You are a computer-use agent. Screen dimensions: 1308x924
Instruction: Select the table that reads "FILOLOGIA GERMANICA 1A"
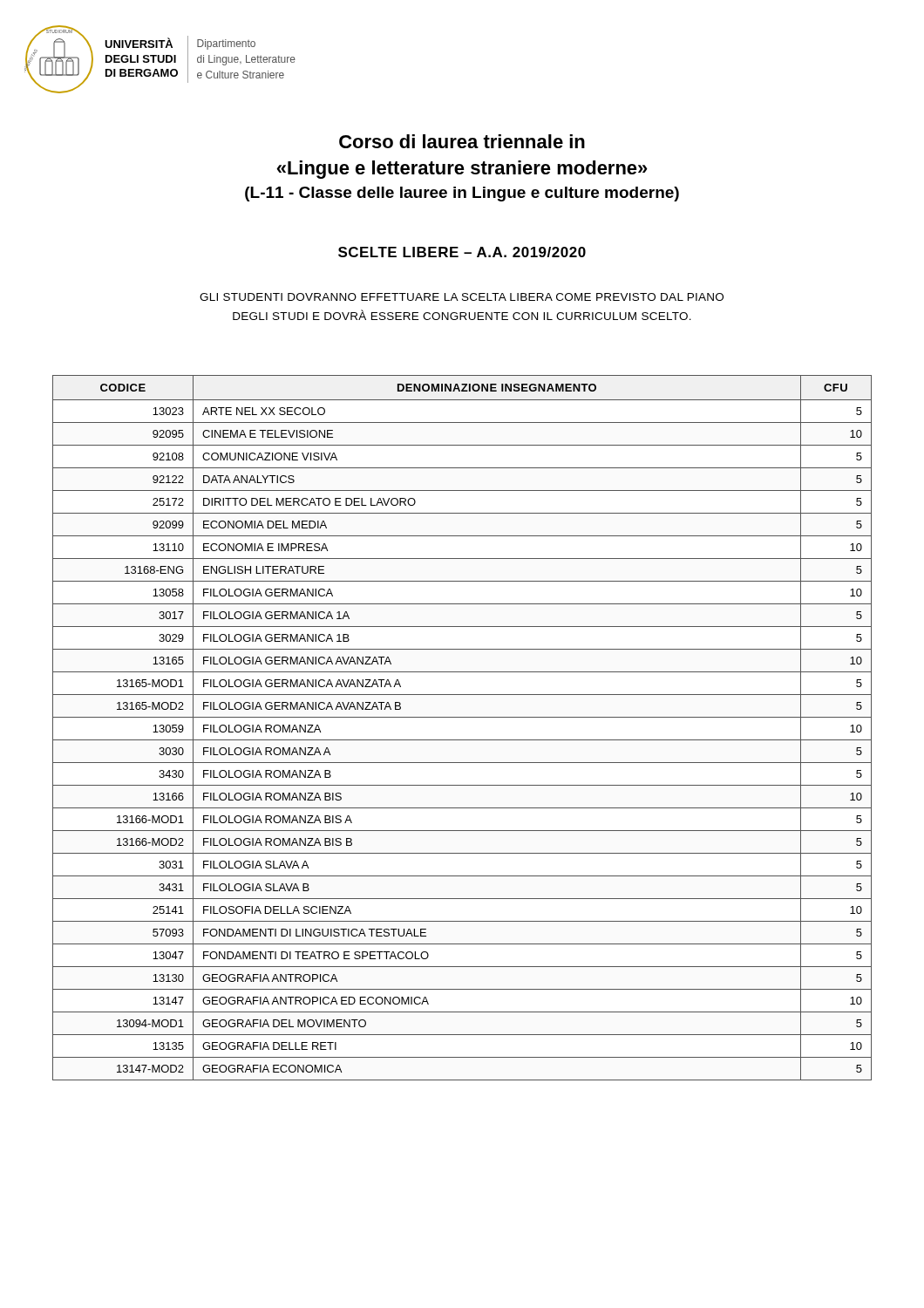[462, 728]
